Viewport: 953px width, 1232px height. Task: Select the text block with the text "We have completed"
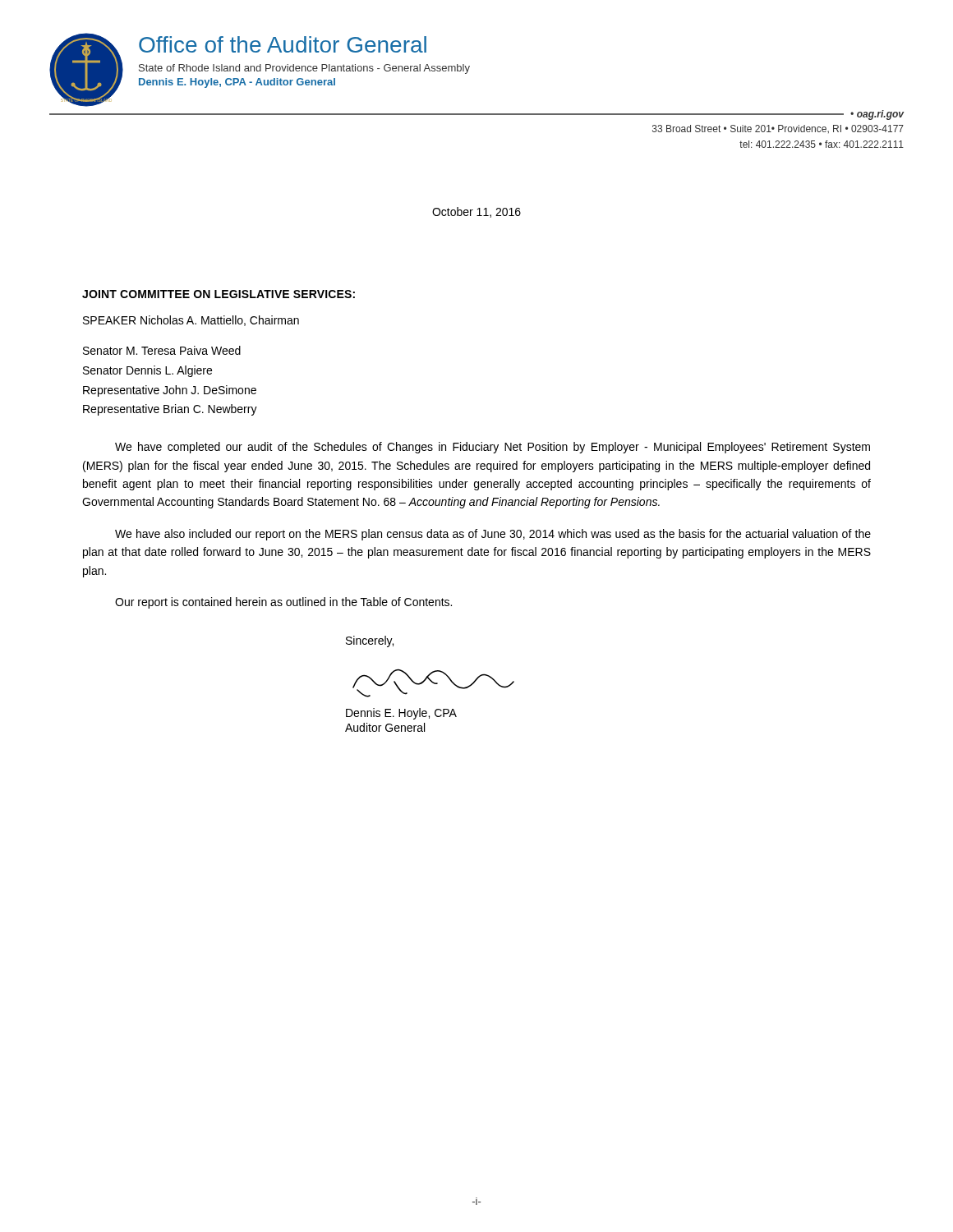coord(476,475)
